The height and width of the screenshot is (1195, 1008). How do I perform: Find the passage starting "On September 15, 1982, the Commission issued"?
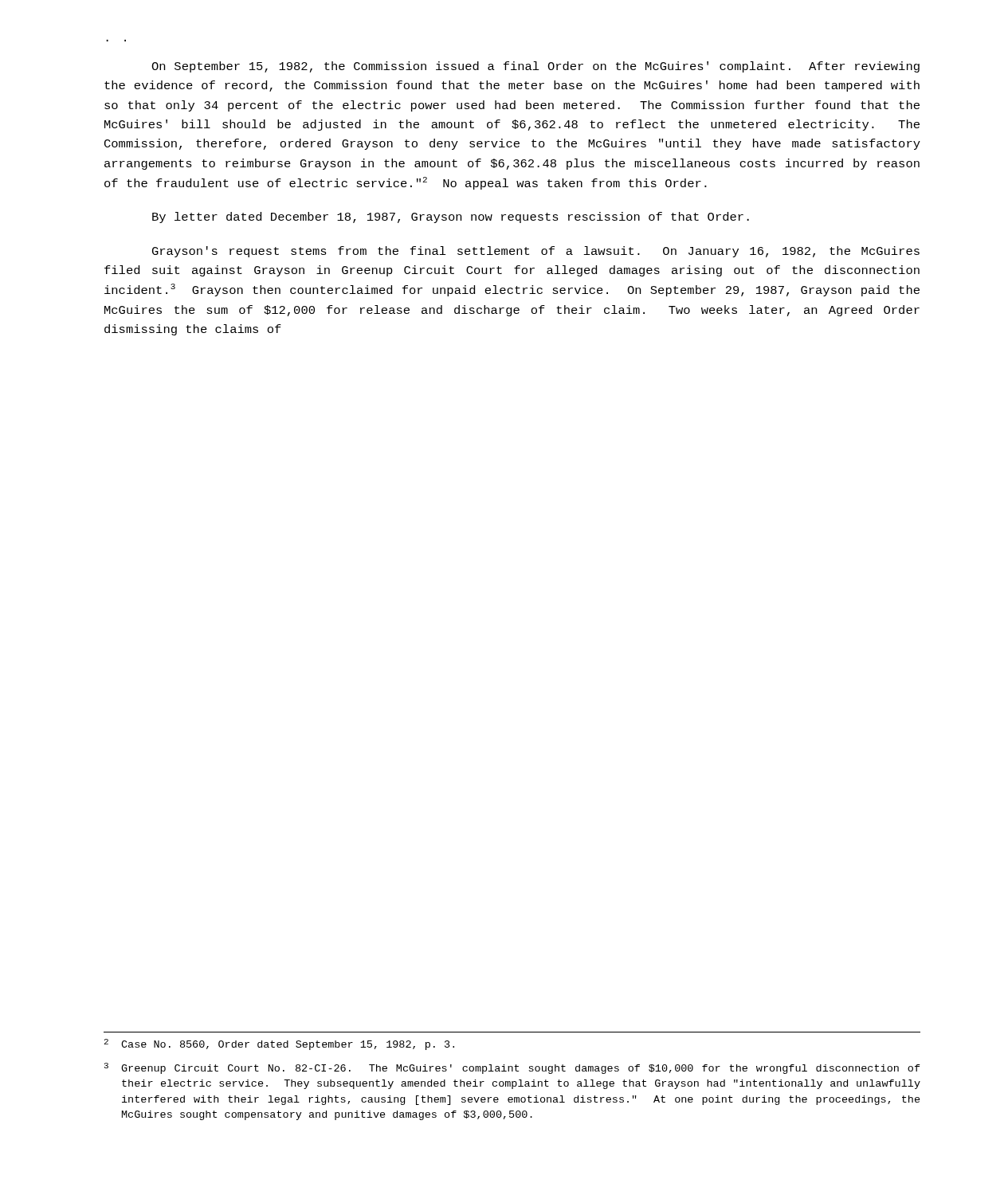pyautogui.click(x=512, y=126)
